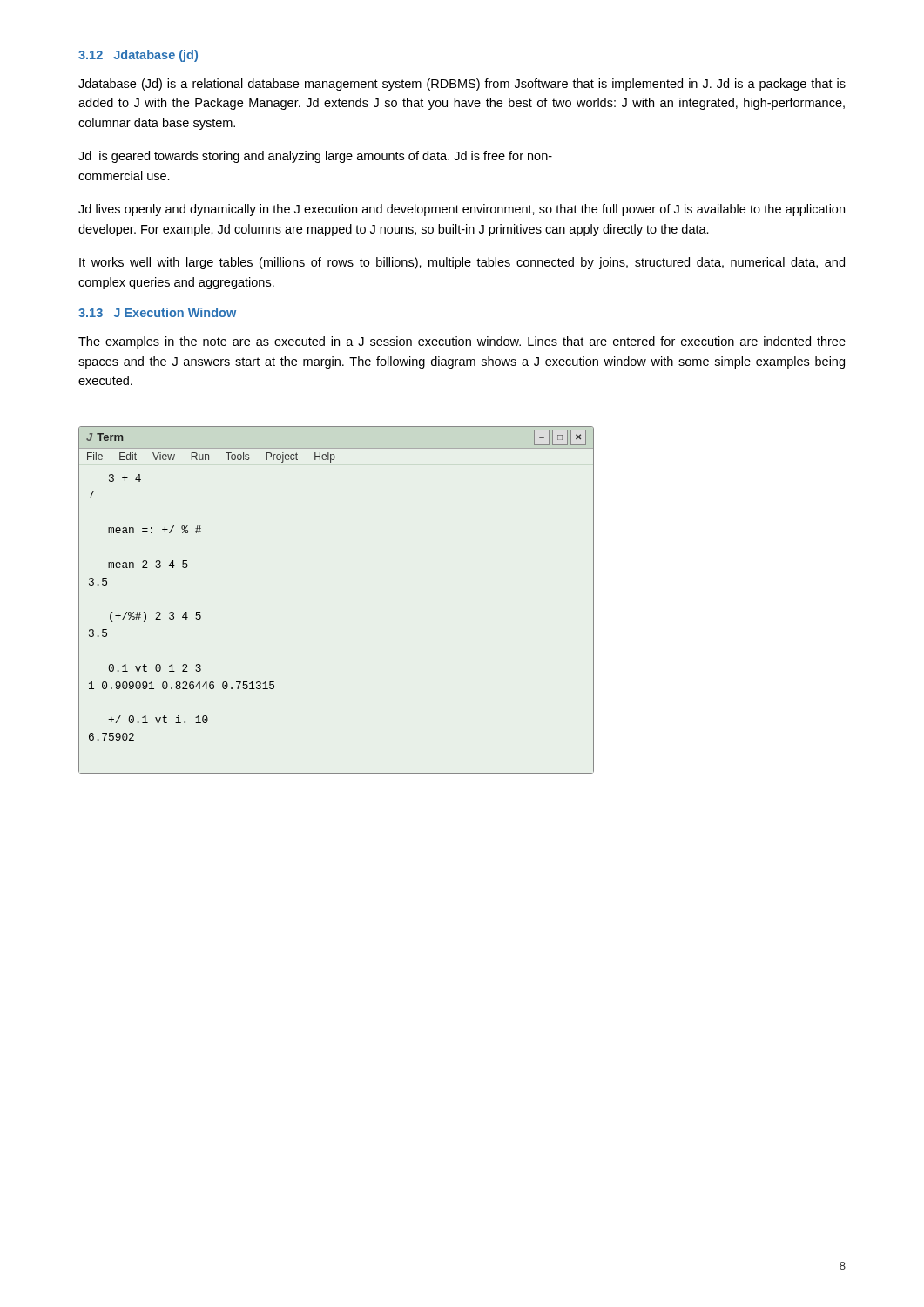This screenshot has width=924, height=1307.
Task: Where is the passage that starts "Jd lives openly and dynamically in"?
Action: (x=462, y=219)
